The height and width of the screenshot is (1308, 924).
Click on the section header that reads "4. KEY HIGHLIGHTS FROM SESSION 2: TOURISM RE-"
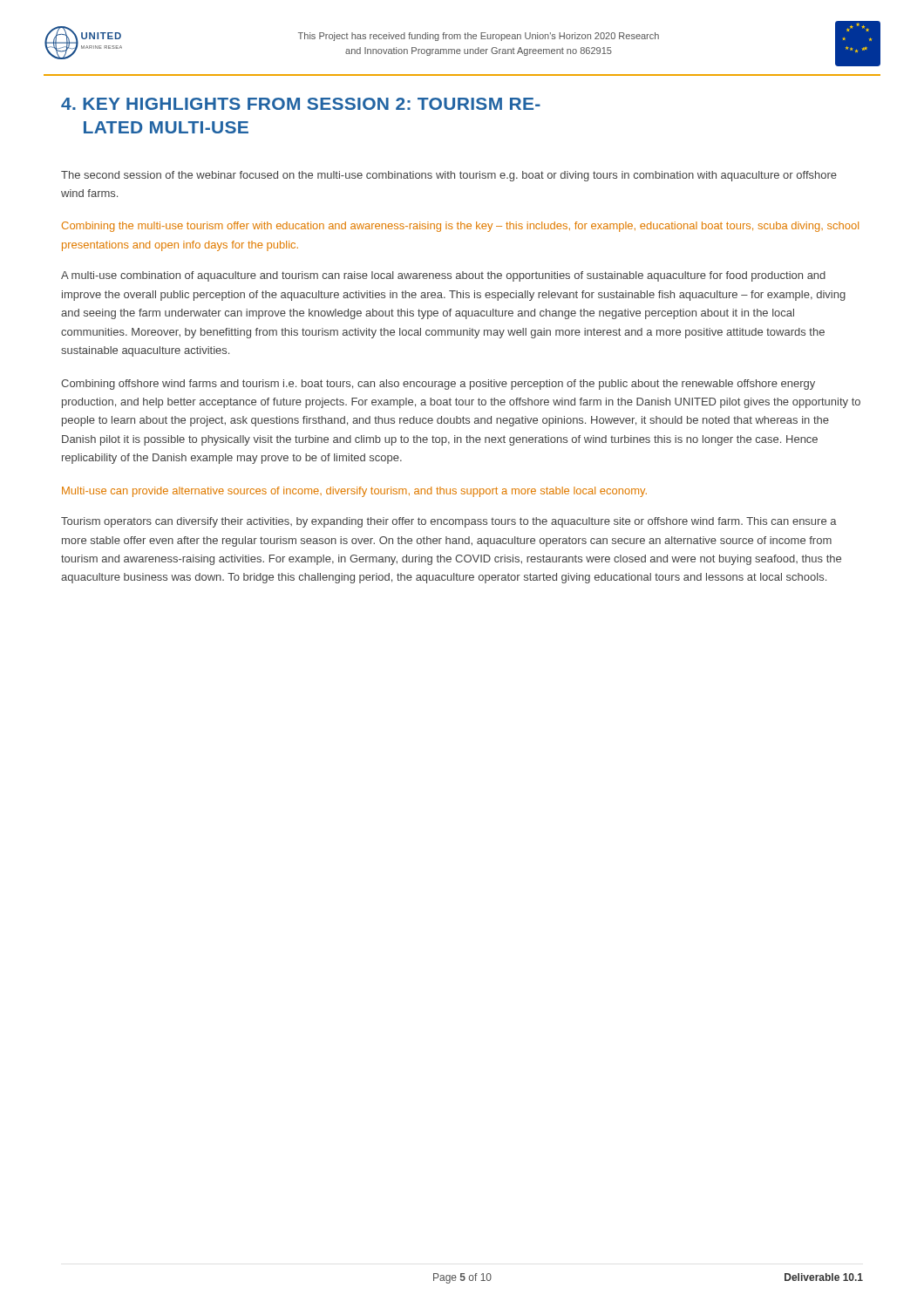(x=462, y=115)
